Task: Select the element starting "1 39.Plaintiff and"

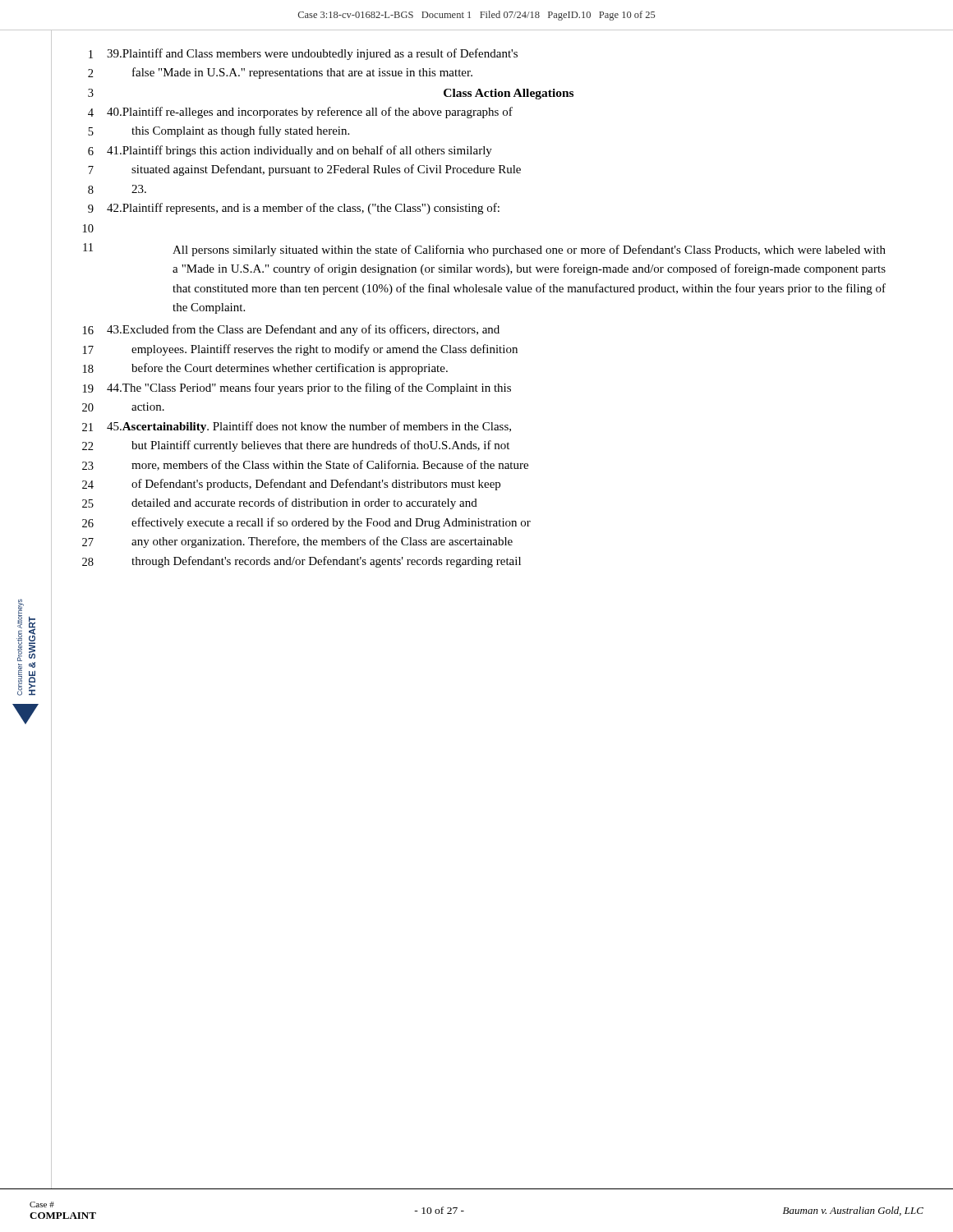Action: (x=488, y=64)
